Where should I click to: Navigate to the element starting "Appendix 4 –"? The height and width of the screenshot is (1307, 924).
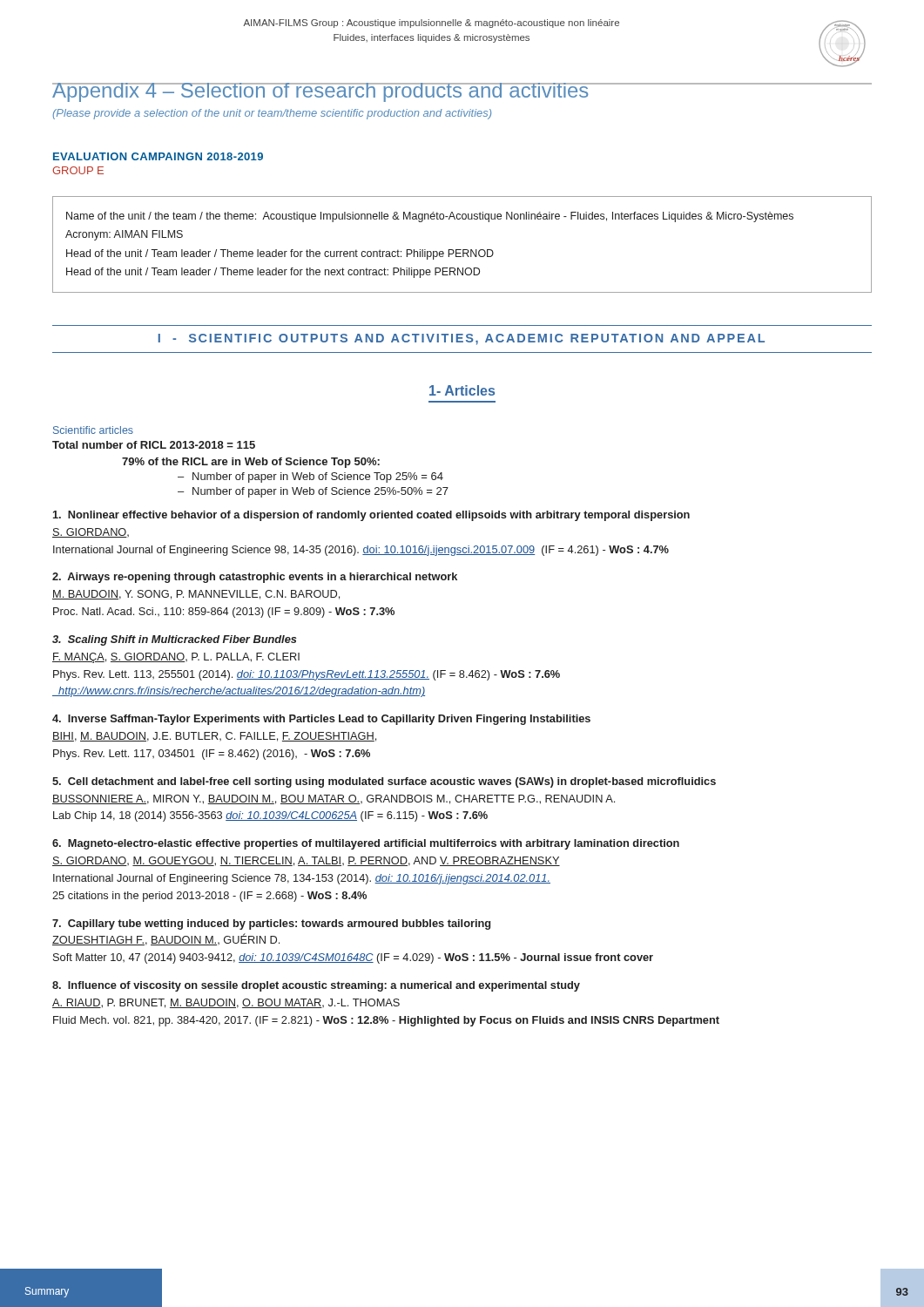point(462,99)
